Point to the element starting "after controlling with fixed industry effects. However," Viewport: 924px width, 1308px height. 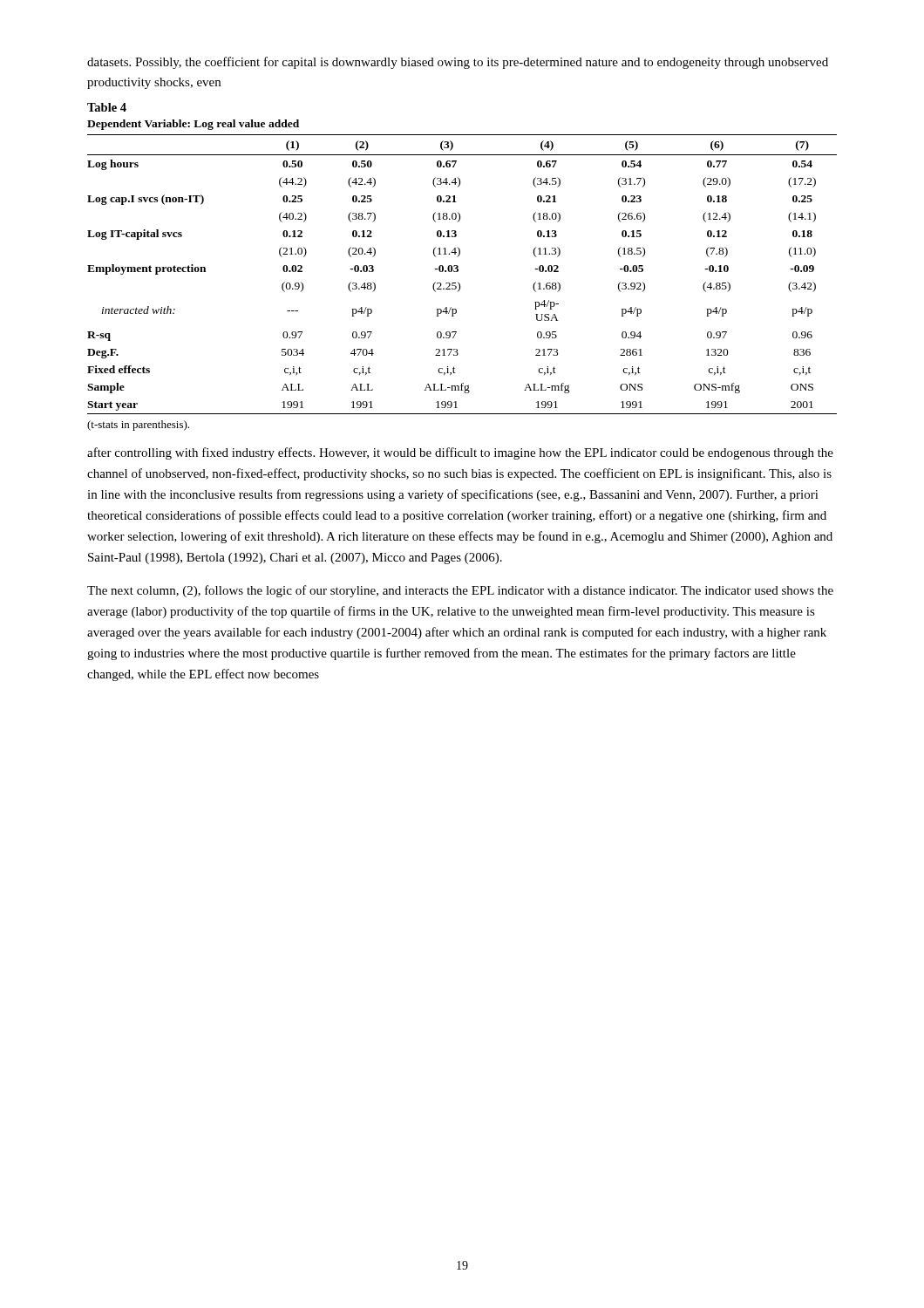(460, 504)
